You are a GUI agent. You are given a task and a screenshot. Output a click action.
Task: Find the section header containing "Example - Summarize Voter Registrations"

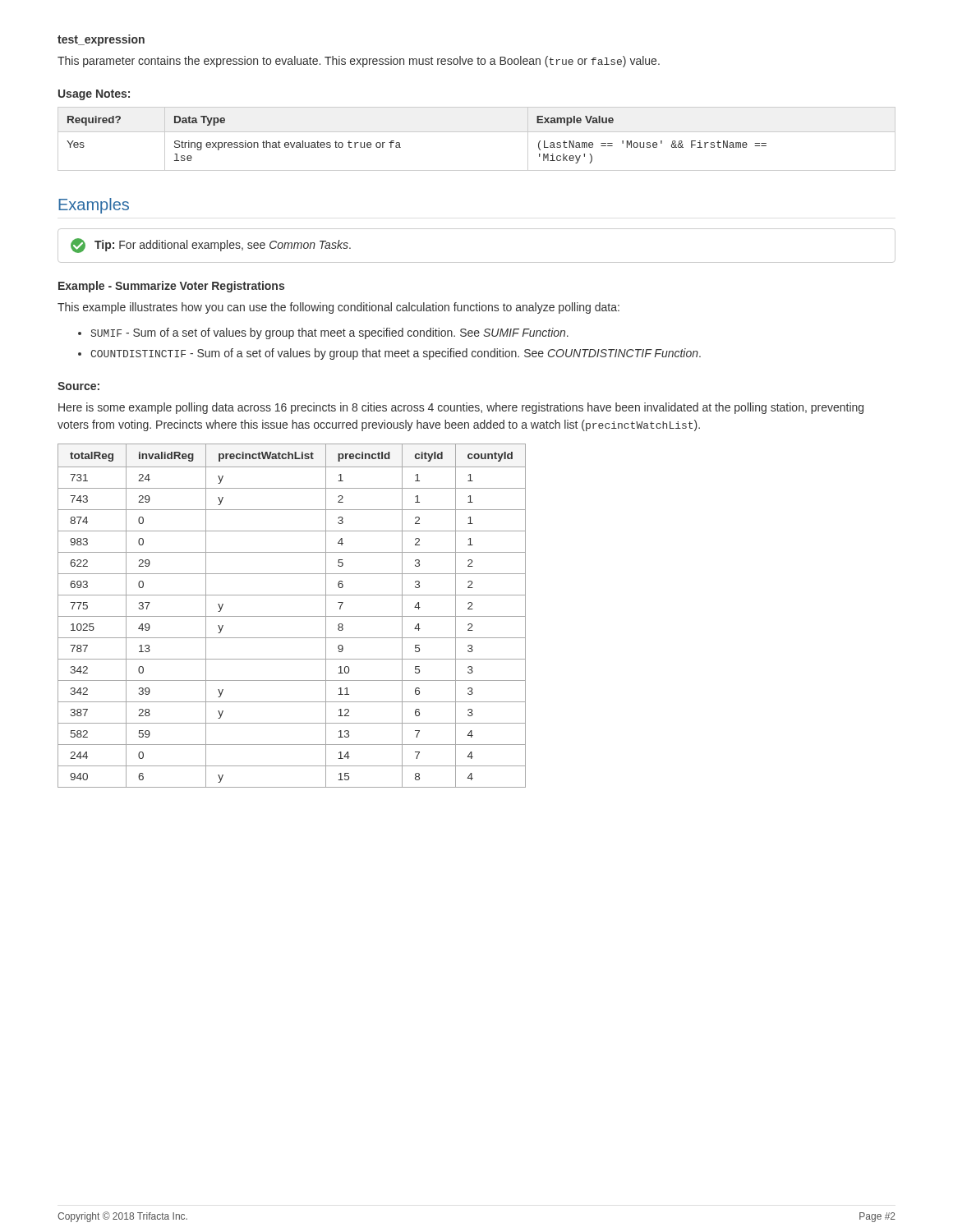pos(171,285)
